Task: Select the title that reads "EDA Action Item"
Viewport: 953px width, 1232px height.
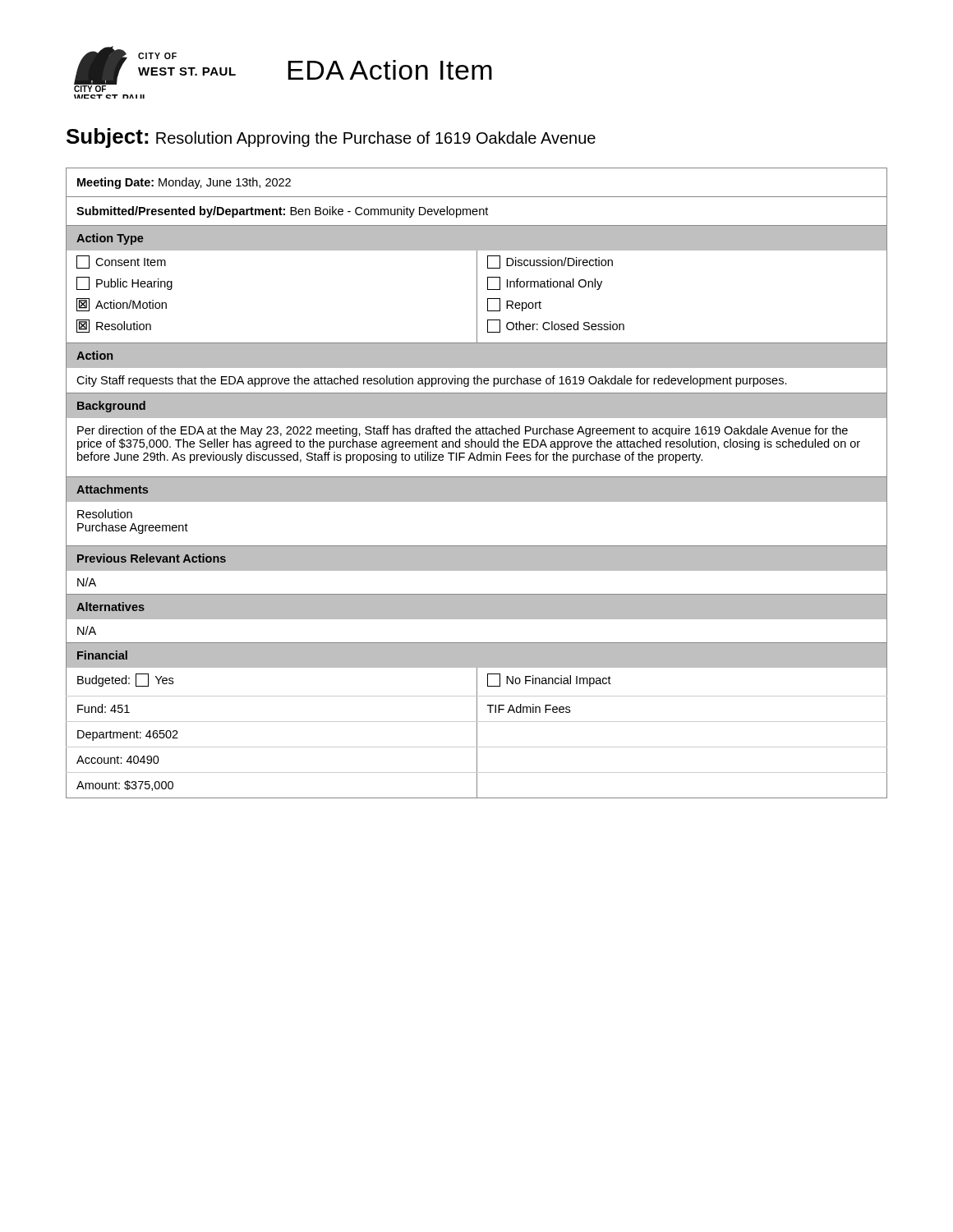Action: point(390,70)
